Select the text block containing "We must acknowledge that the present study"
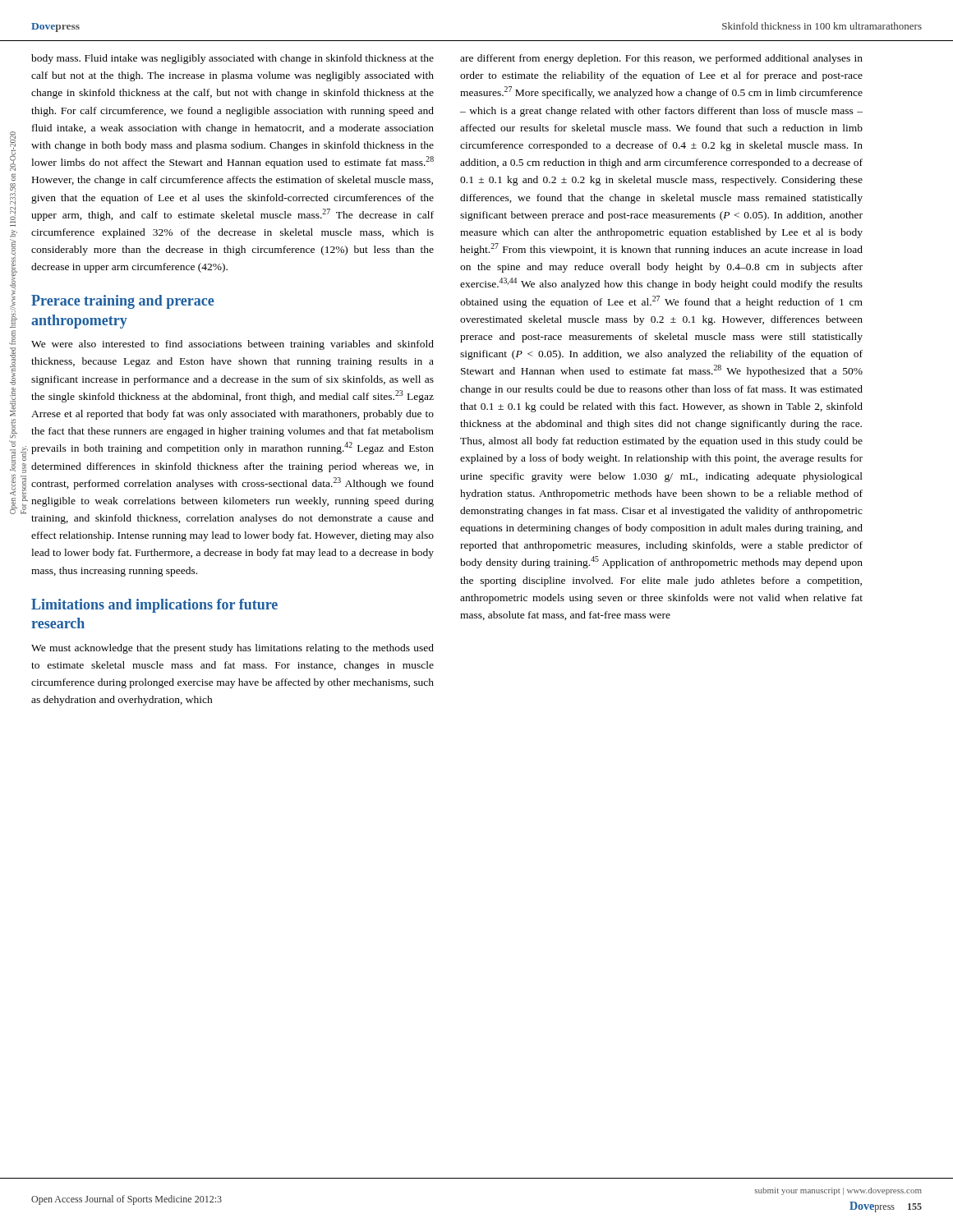Image resolution: width=953 pixels, height=1232 pixels. [x=233, y=673]
